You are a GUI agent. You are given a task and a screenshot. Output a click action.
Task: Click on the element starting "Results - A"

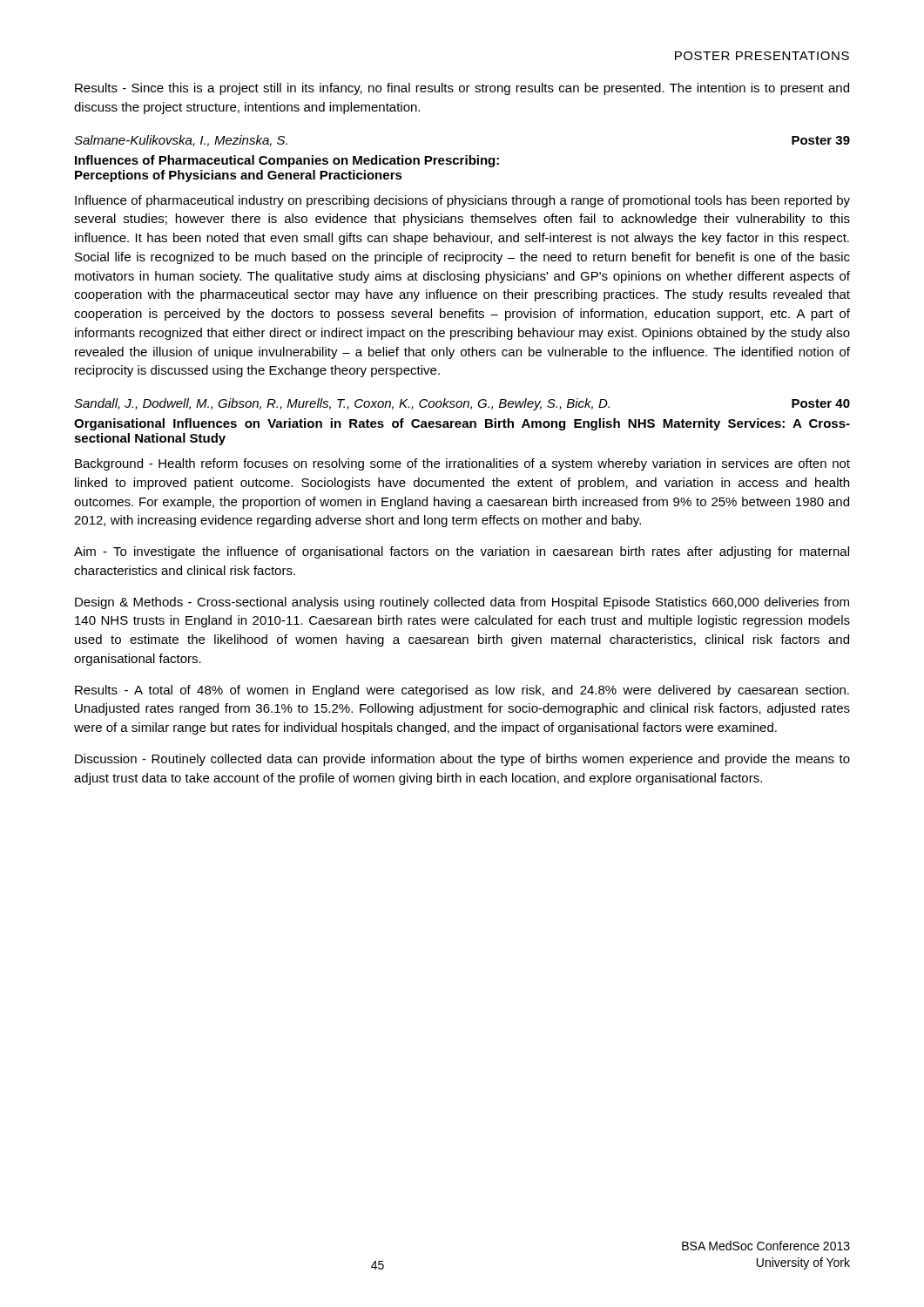click(x=462, y=708)
